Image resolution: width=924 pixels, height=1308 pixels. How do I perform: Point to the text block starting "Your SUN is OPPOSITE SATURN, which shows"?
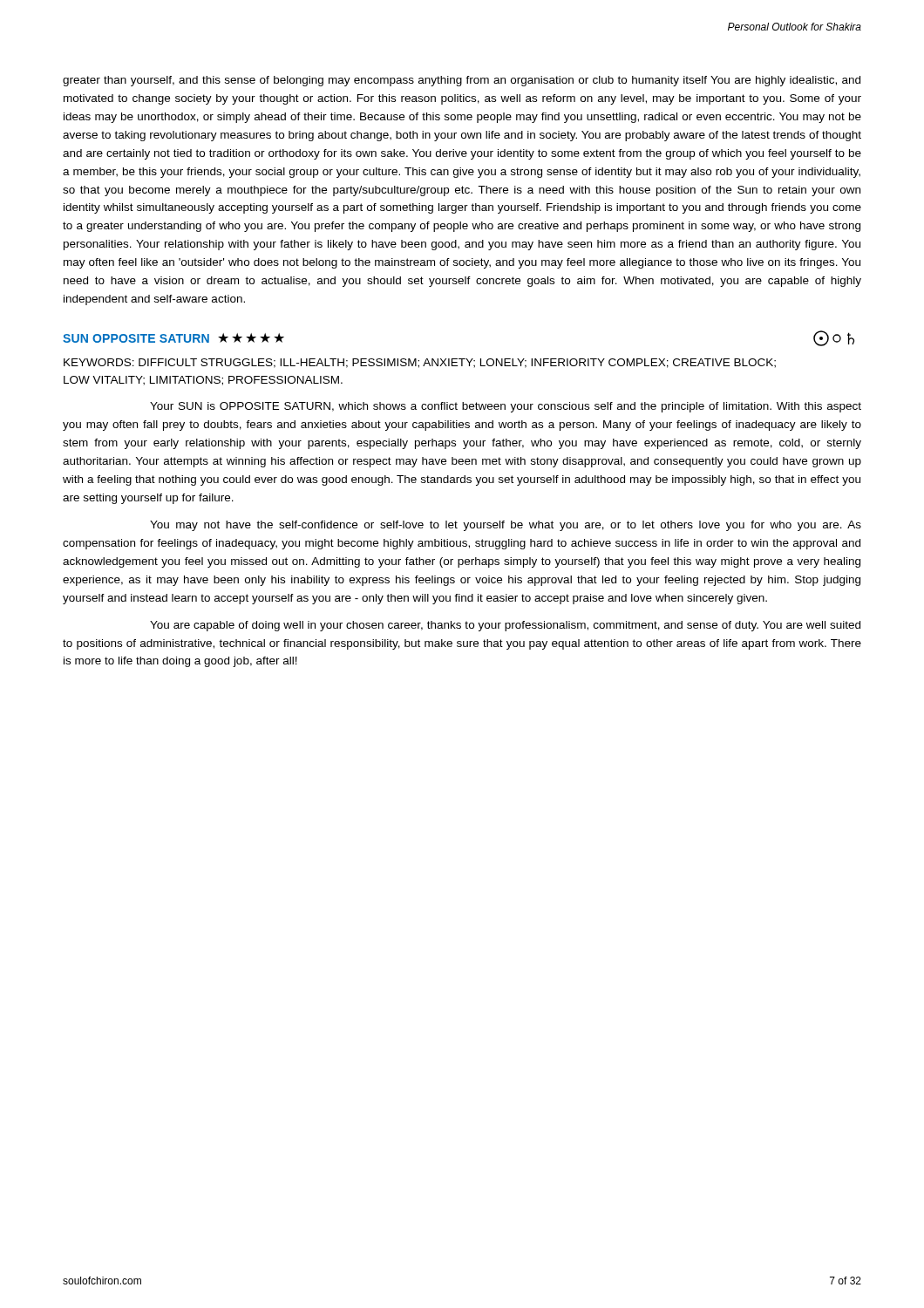(x=462, y=452)
